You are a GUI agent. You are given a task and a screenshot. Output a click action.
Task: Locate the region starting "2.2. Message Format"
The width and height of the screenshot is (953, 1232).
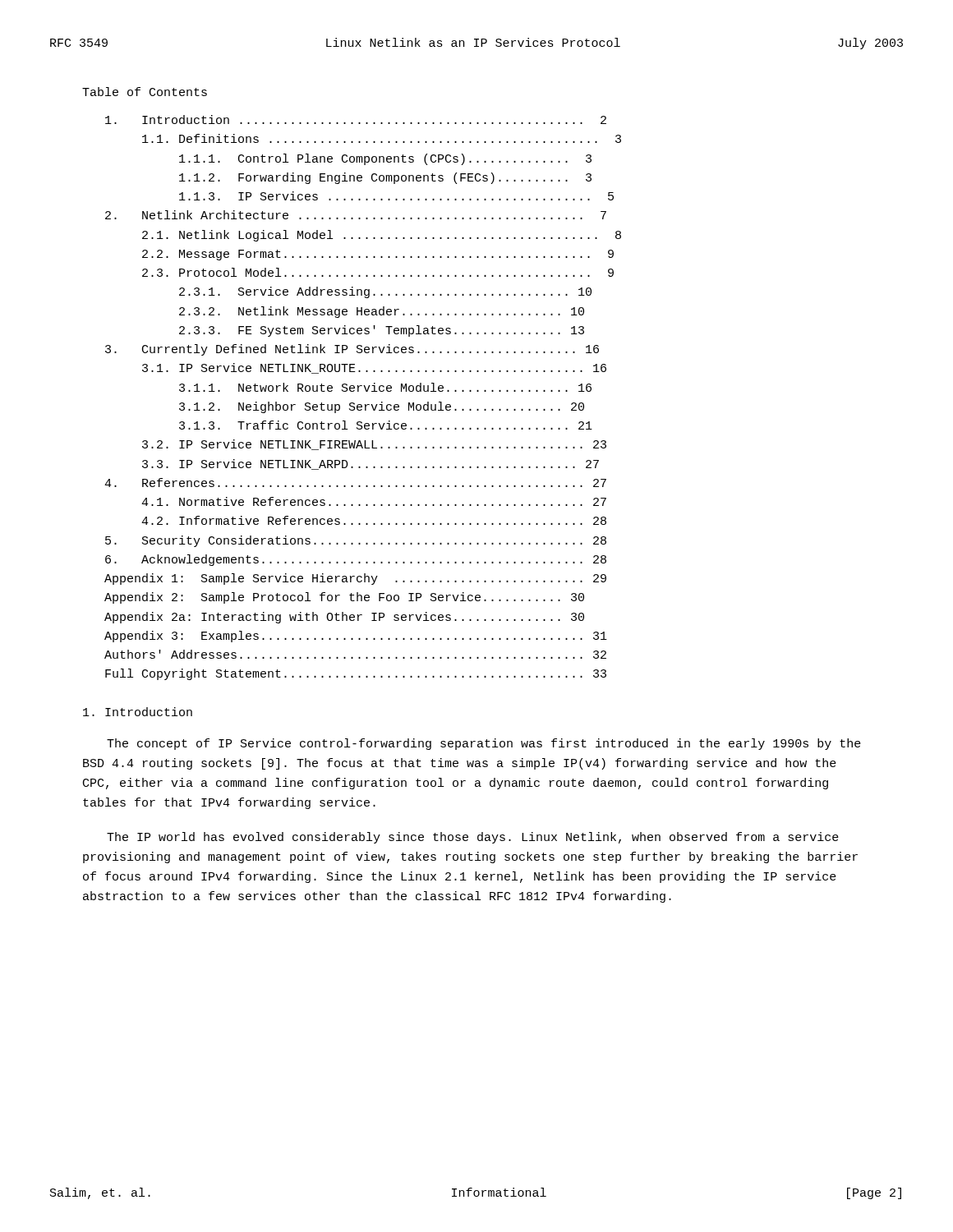348,255
